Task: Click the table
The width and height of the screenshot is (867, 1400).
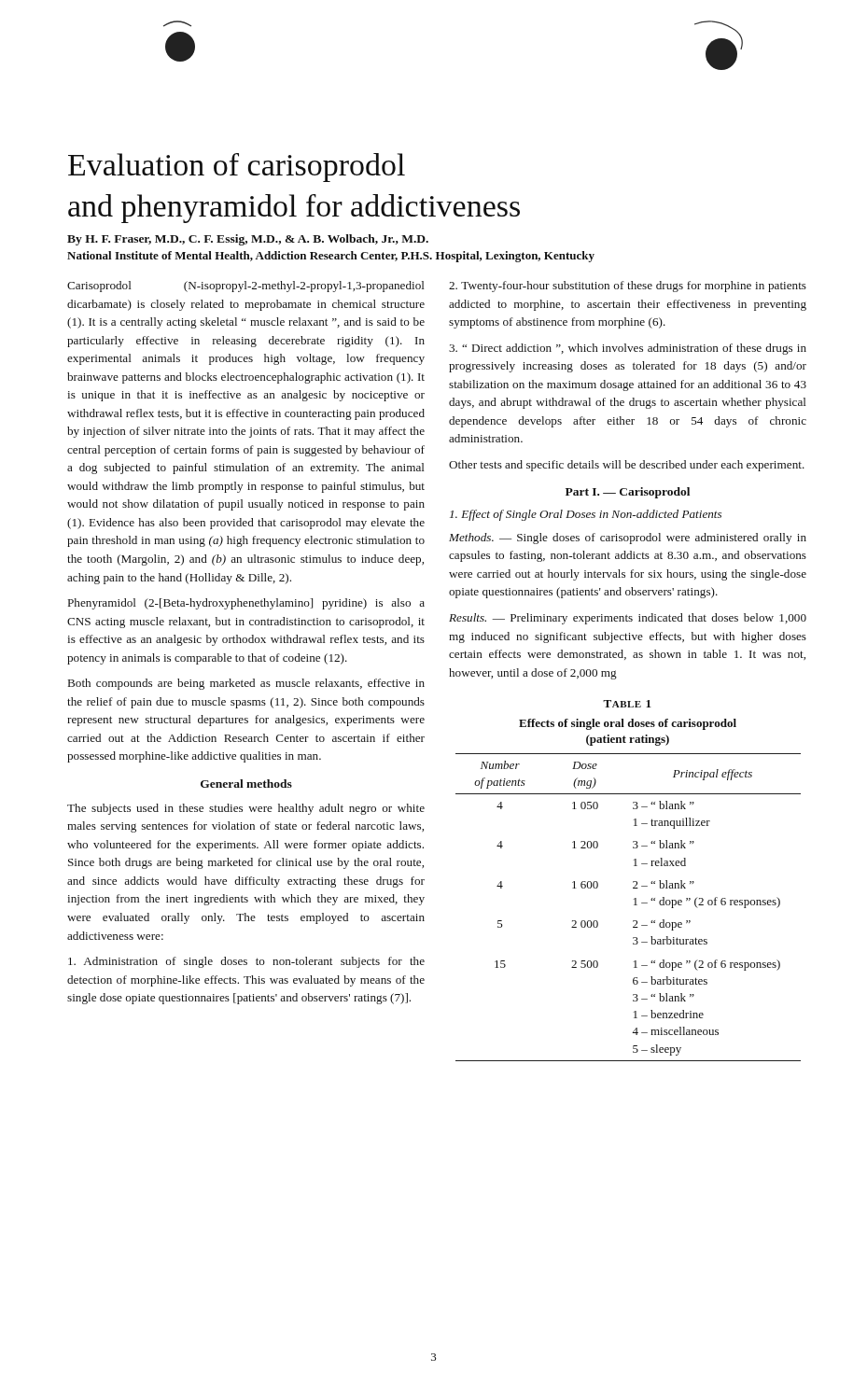Action: tap(628, 907)
